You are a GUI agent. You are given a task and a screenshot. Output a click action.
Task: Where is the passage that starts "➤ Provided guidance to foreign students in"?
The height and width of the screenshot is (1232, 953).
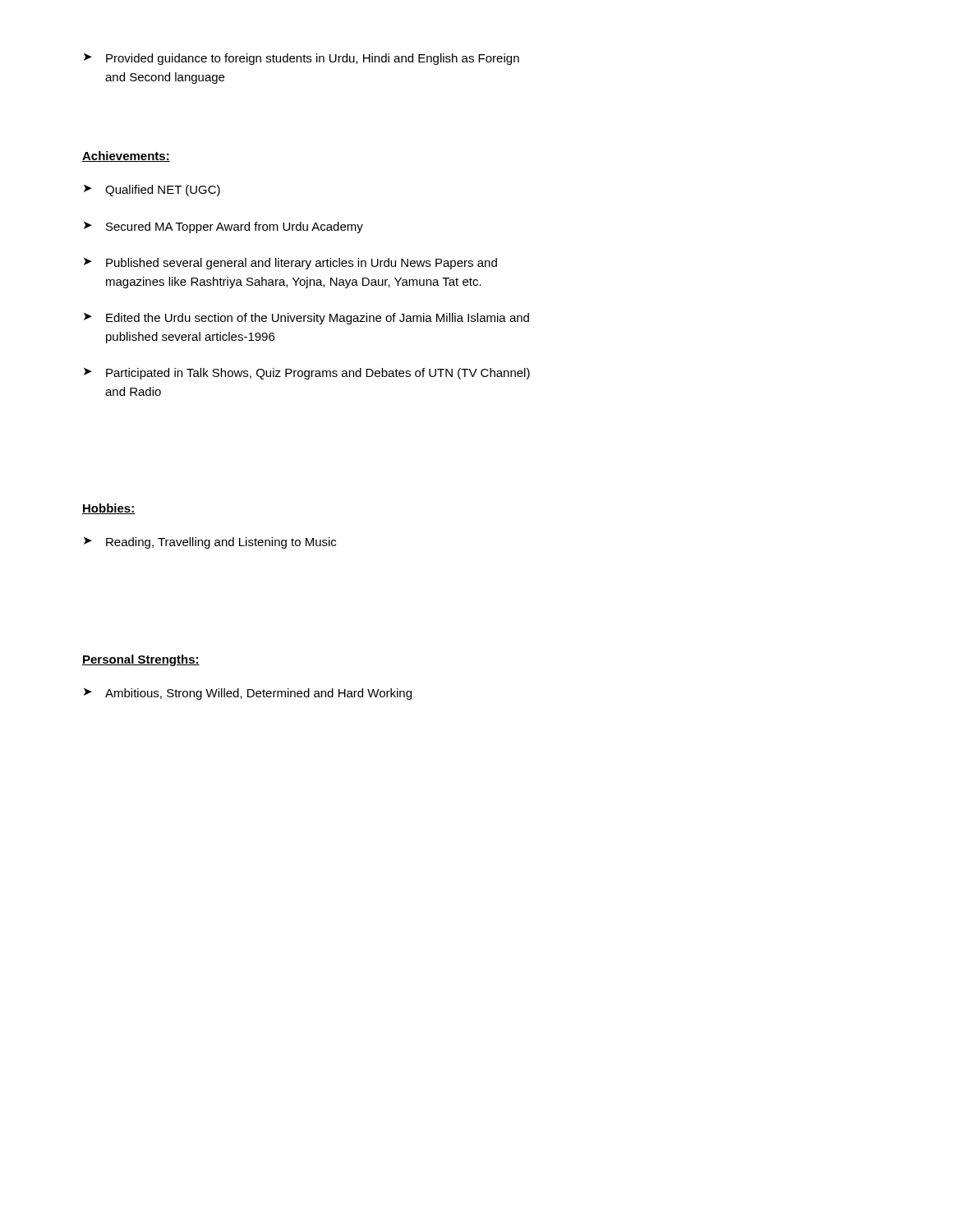(x=476, y=68)
